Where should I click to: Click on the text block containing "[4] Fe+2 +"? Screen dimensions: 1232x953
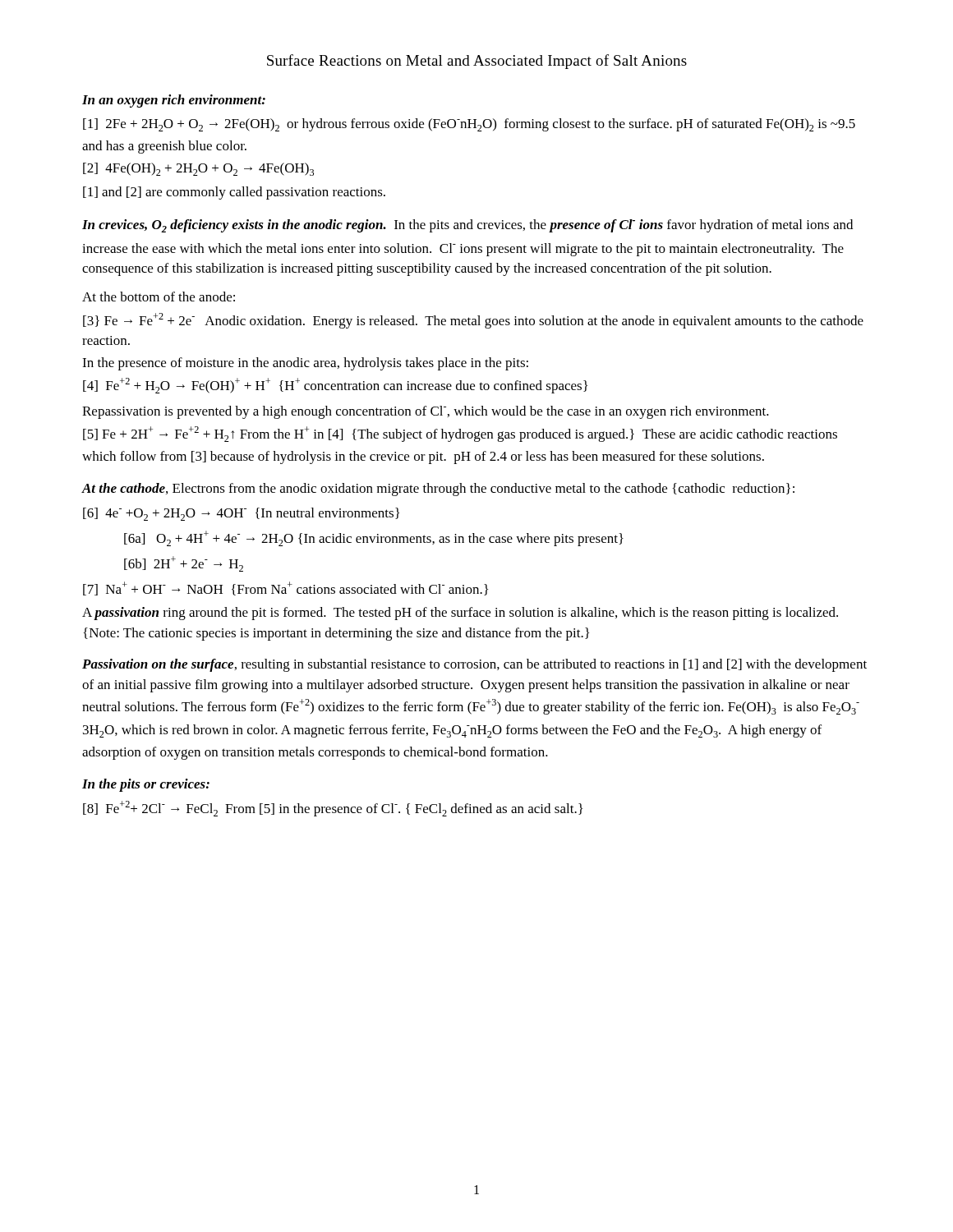(336, 386)
